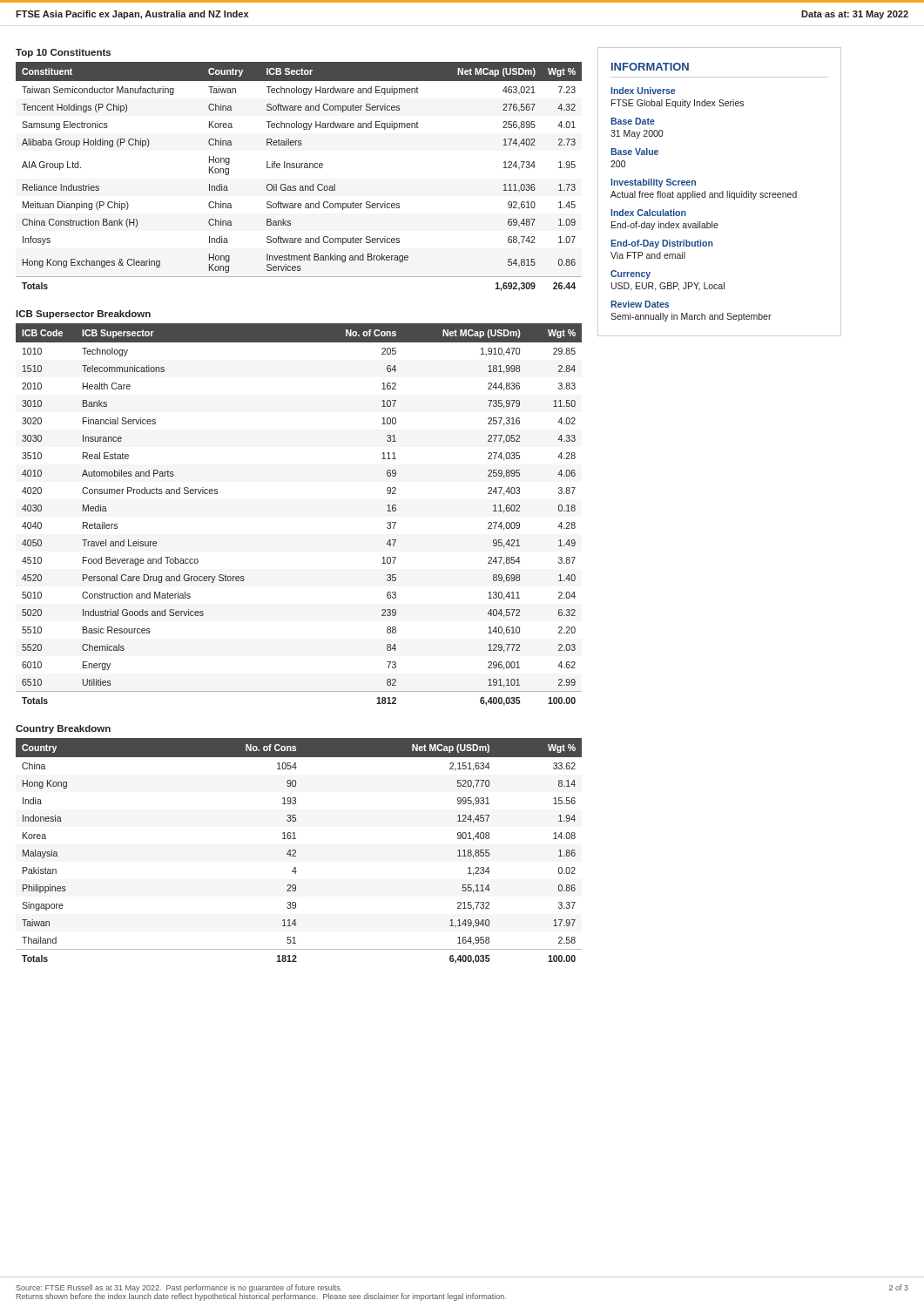Select the block starting "Index Universe"
Screen dimensions: 1307x924
pos(643,91)
